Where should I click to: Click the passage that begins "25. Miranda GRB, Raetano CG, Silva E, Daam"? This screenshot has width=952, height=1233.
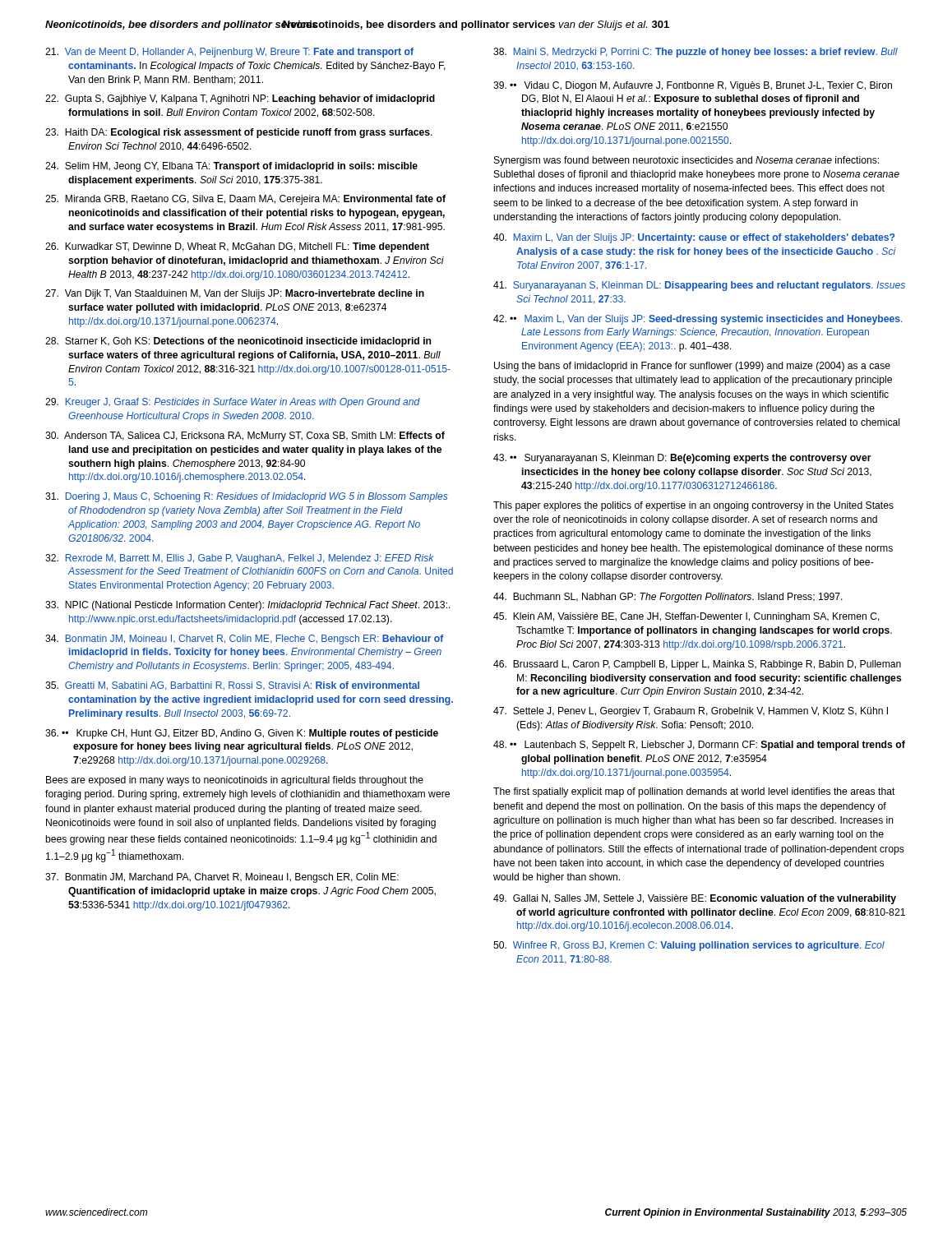coord(245,213)
